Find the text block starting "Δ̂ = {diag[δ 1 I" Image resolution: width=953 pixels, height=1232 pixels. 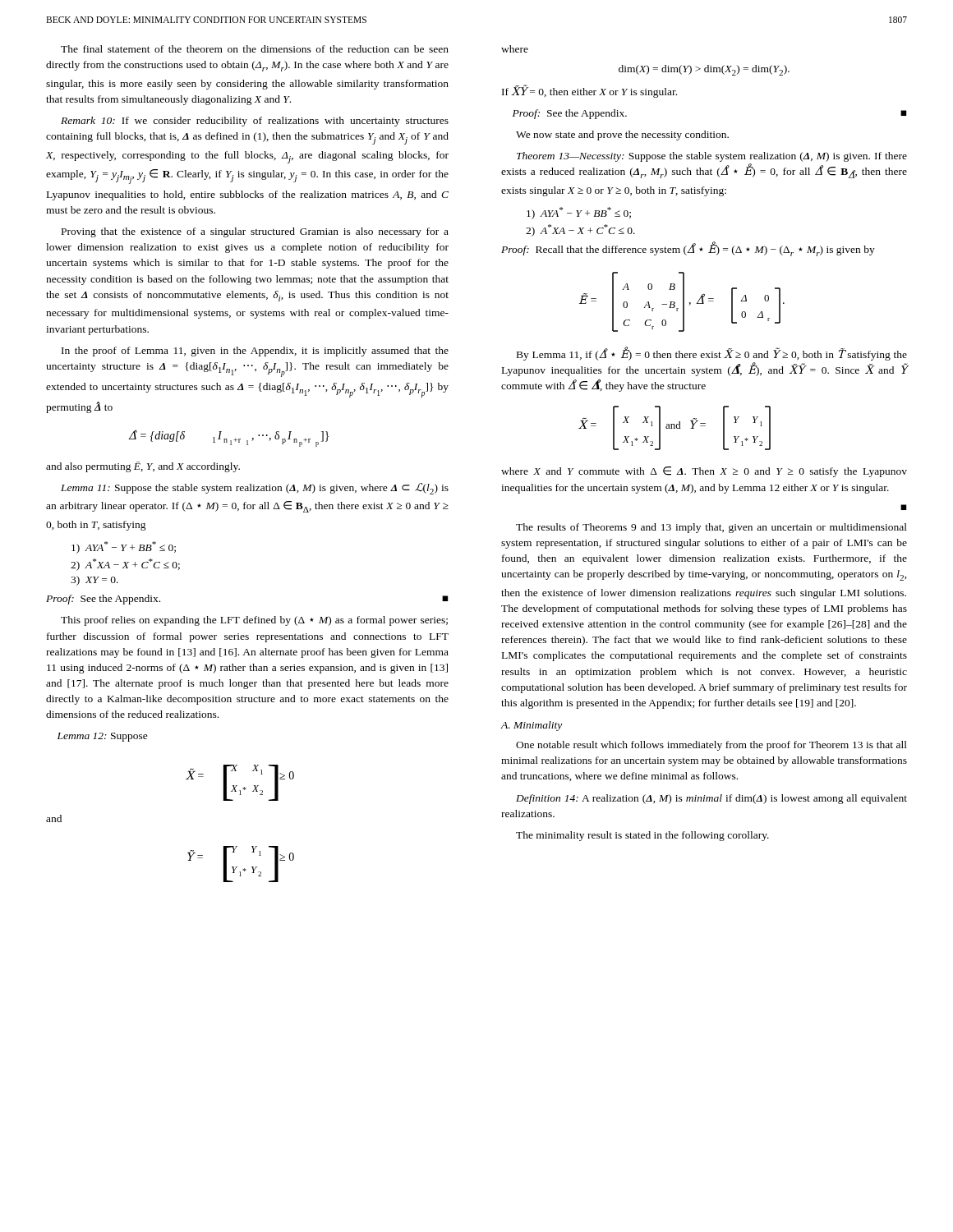pyautogui.click(x=247, y=435)
